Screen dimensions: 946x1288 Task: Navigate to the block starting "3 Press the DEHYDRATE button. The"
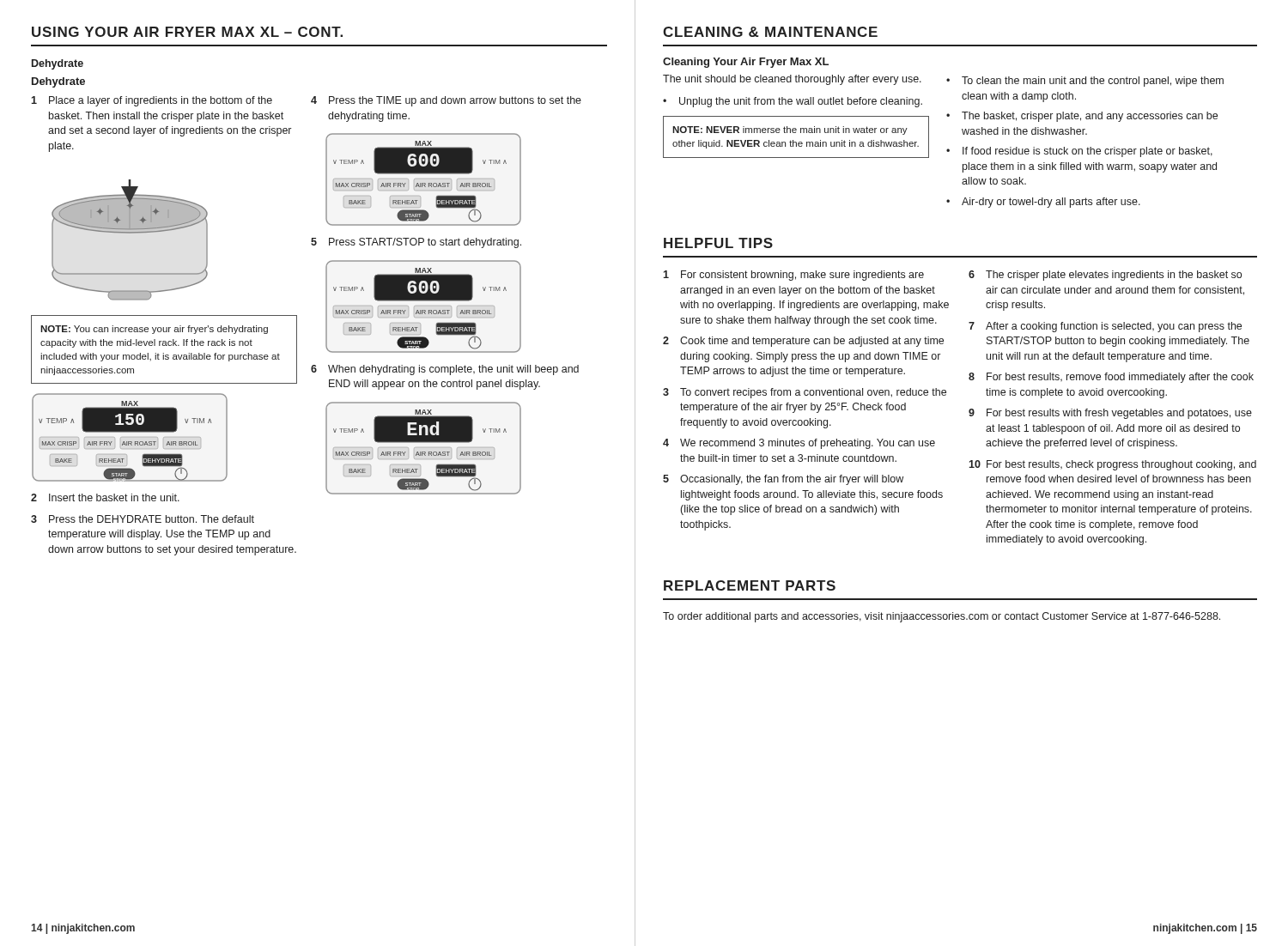point(164,535)
